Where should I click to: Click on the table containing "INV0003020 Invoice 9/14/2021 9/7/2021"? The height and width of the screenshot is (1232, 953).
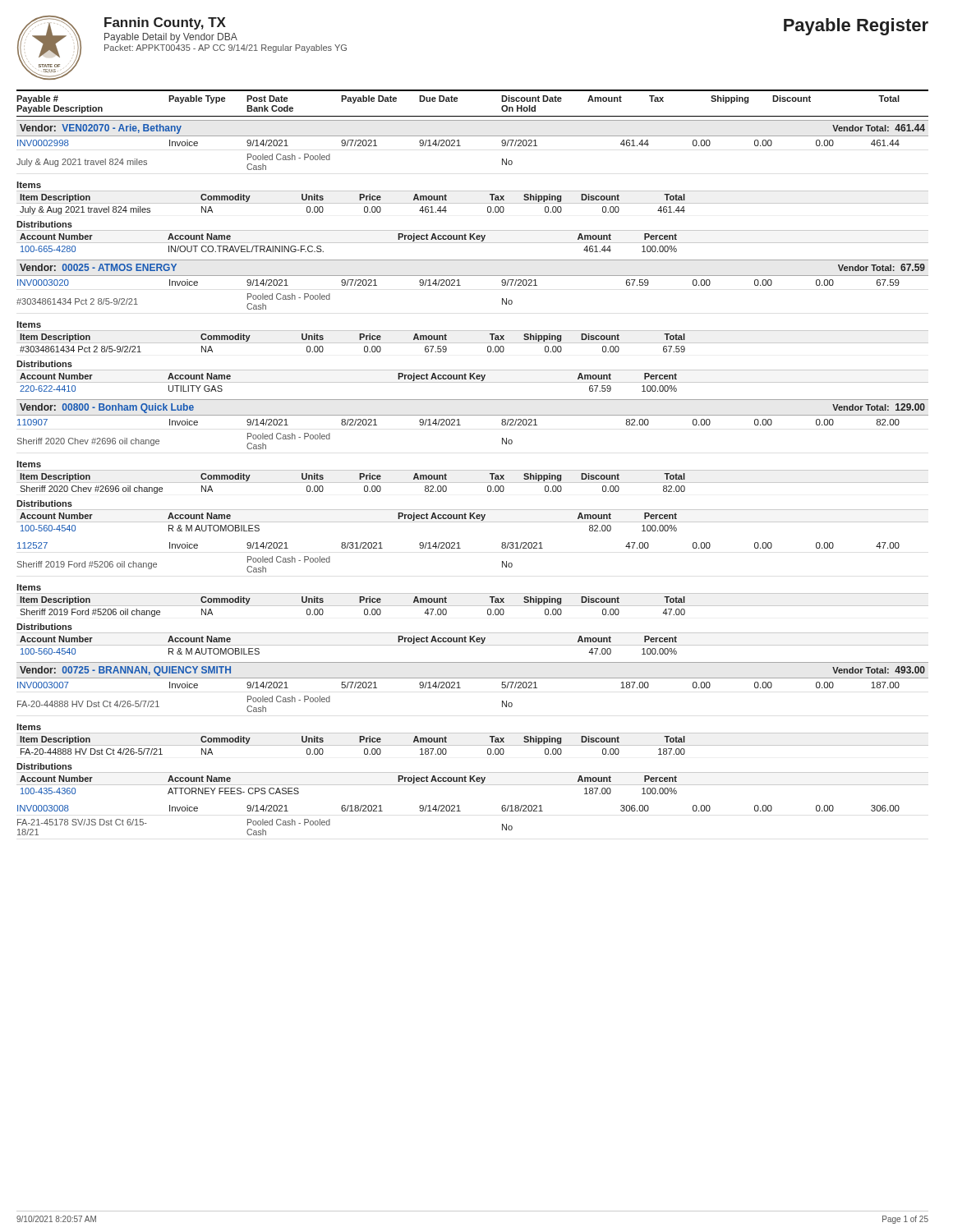pos(472,335)
